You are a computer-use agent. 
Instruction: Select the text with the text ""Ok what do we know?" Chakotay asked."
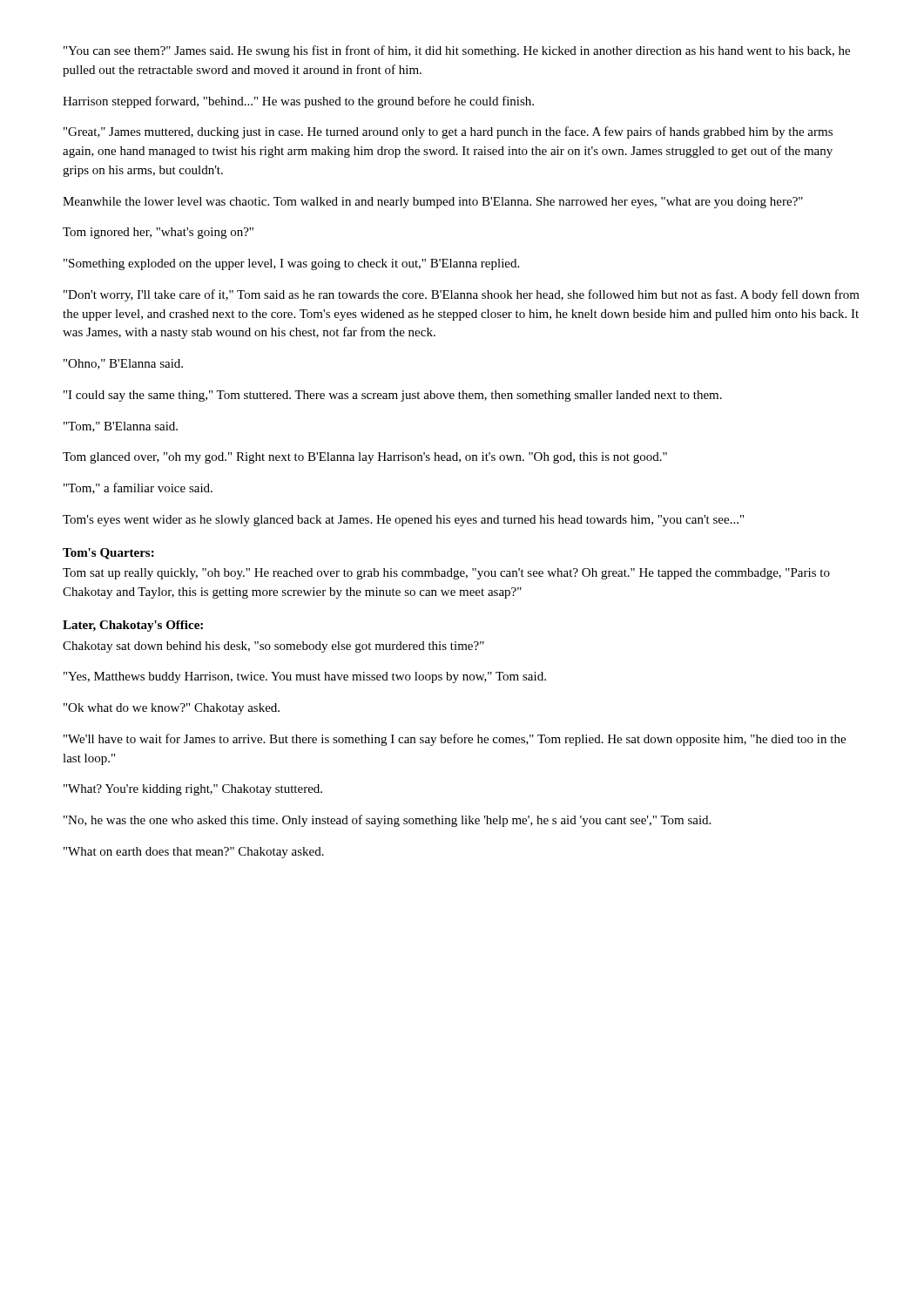click(172, 708)
